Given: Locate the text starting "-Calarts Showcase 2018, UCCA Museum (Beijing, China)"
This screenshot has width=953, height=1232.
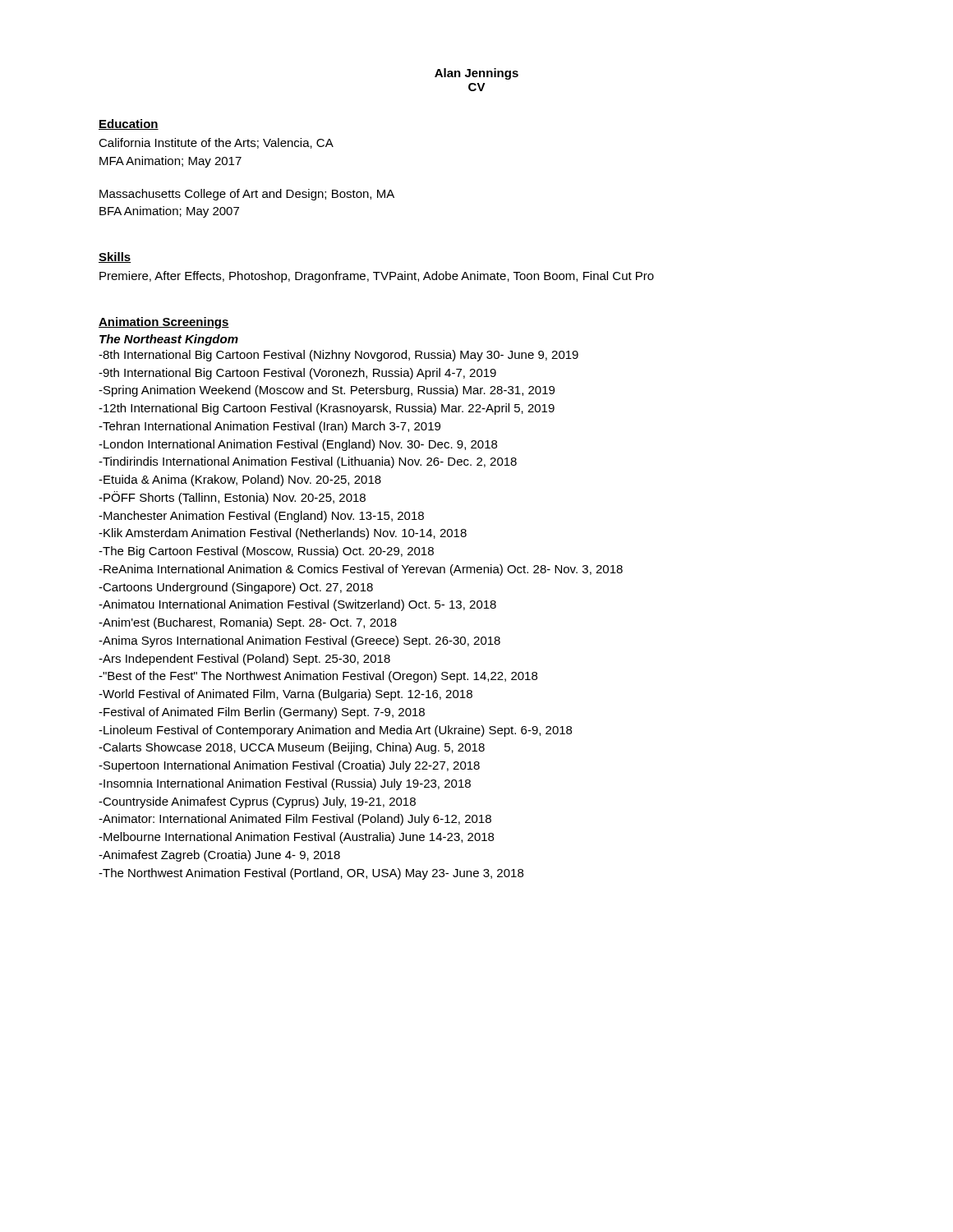Looking at the screenshot, I should [292, 747].
